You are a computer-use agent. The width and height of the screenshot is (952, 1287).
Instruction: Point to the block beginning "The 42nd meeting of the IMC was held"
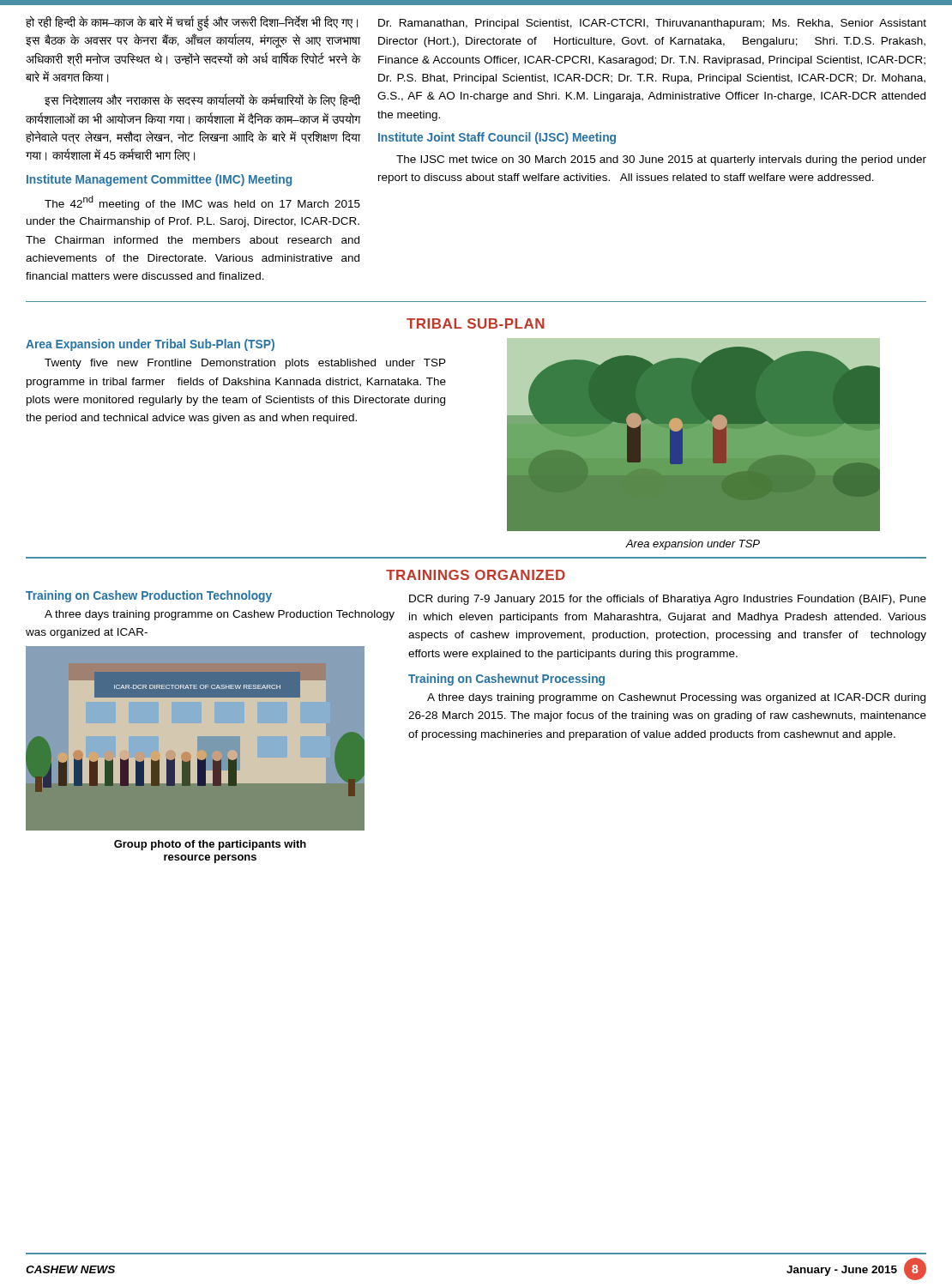(x=193, y=239)
